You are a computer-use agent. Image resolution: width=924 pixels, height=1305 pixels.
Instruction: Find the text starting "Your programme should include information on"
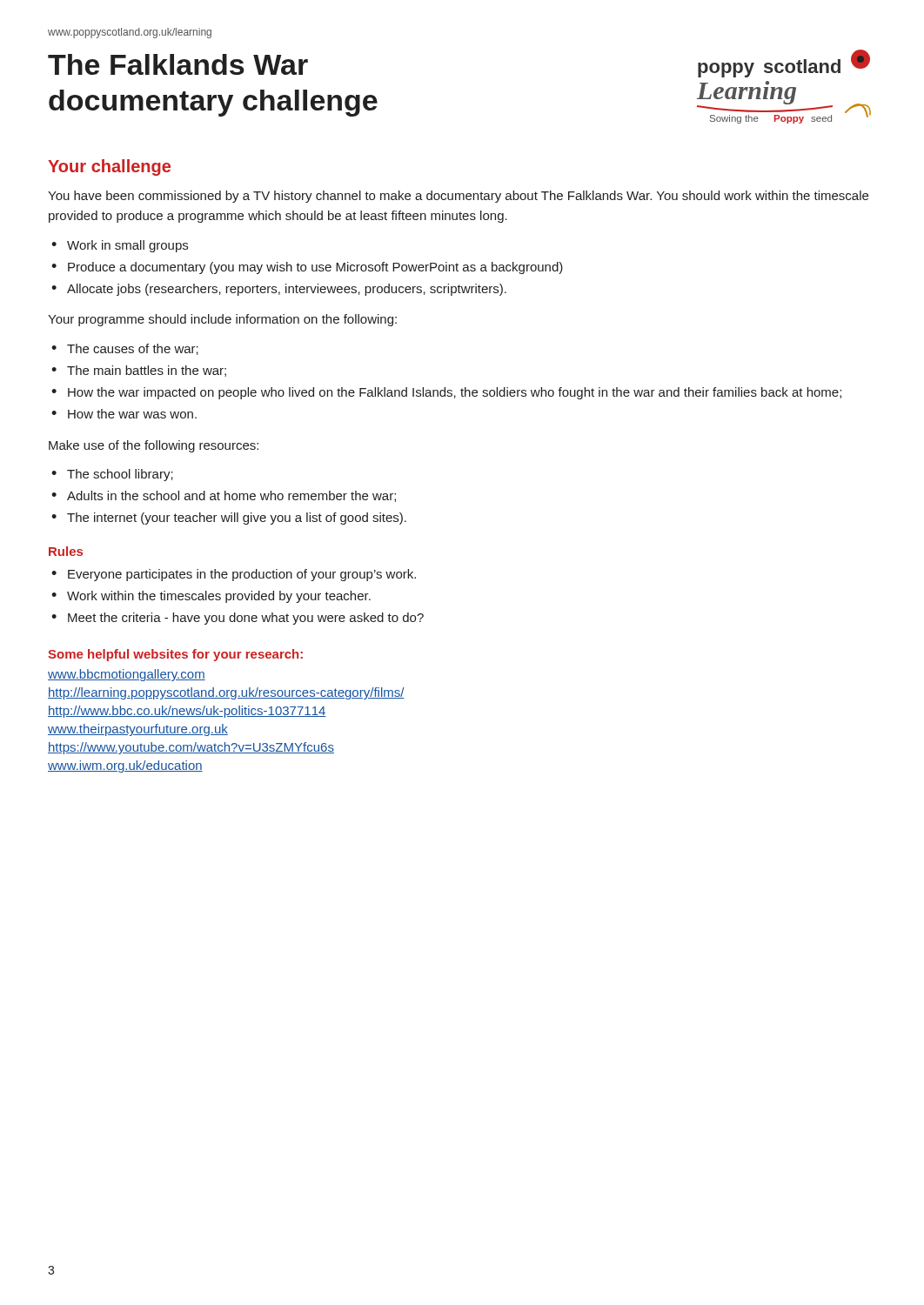pos(223,319)
